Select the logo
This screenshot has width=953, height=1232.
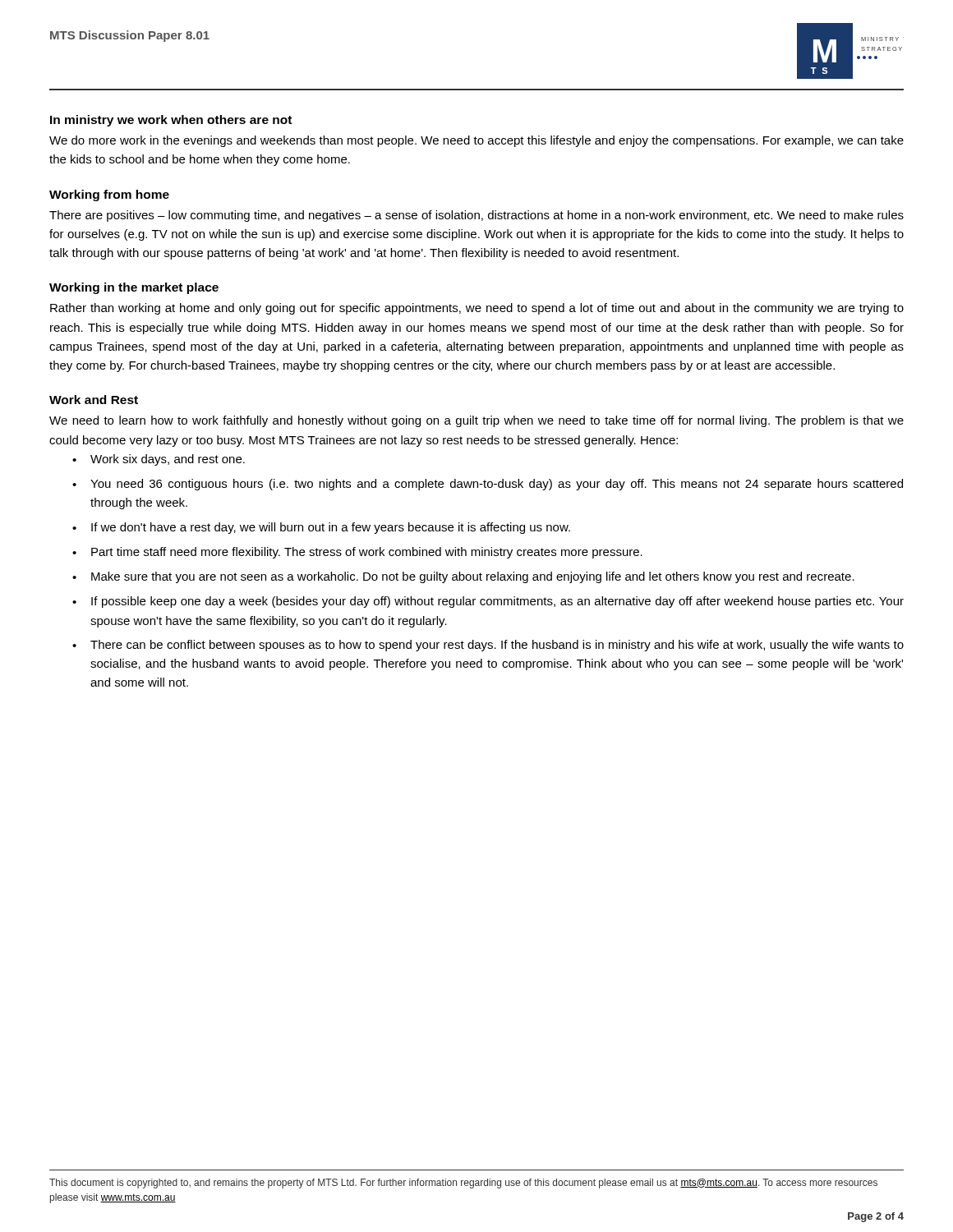pos(850,52)
